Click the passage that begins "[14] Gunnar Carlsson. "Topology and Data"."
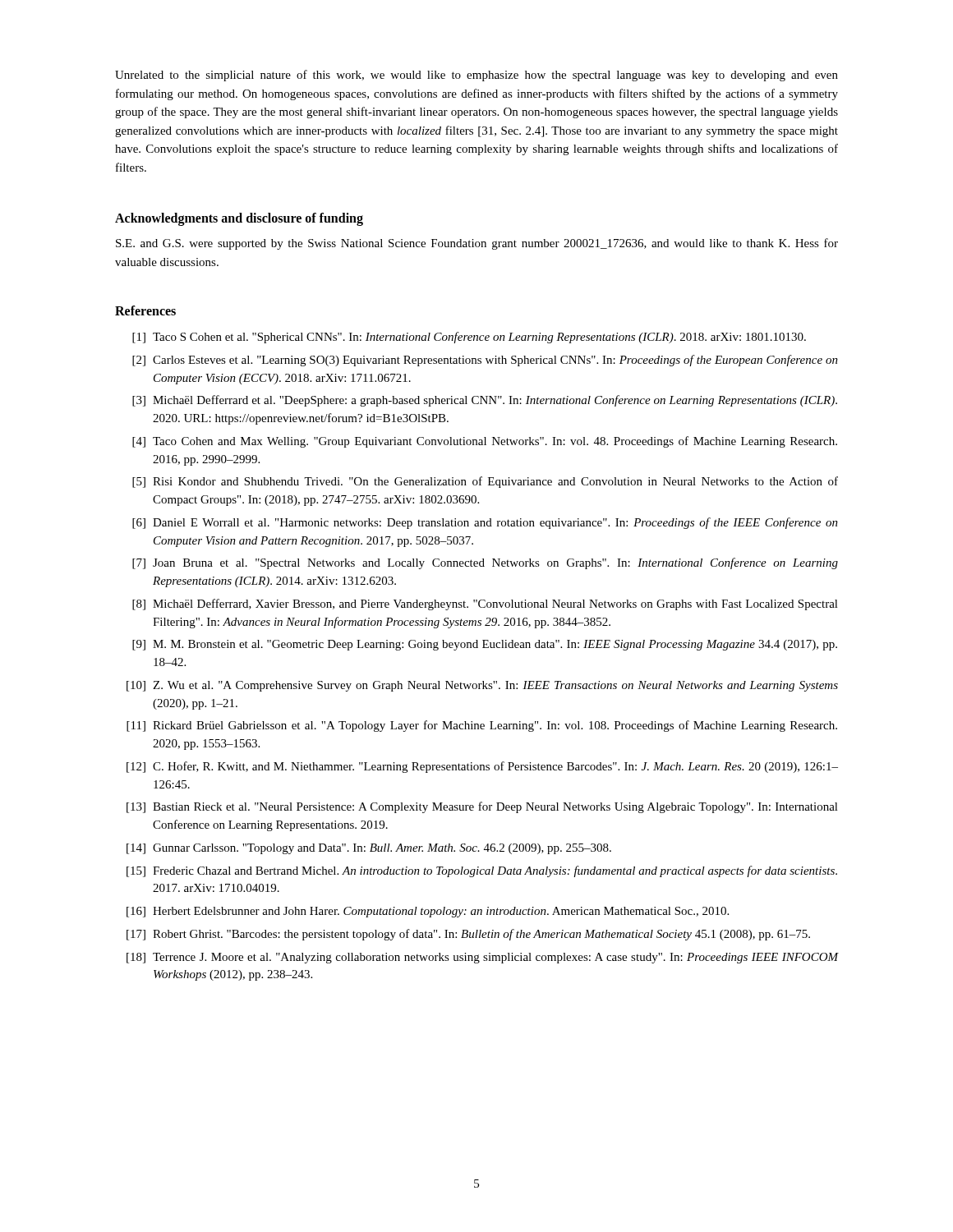Image resolution: width=953 pixels, height=1232 pixels. click(x=476, y=848)
